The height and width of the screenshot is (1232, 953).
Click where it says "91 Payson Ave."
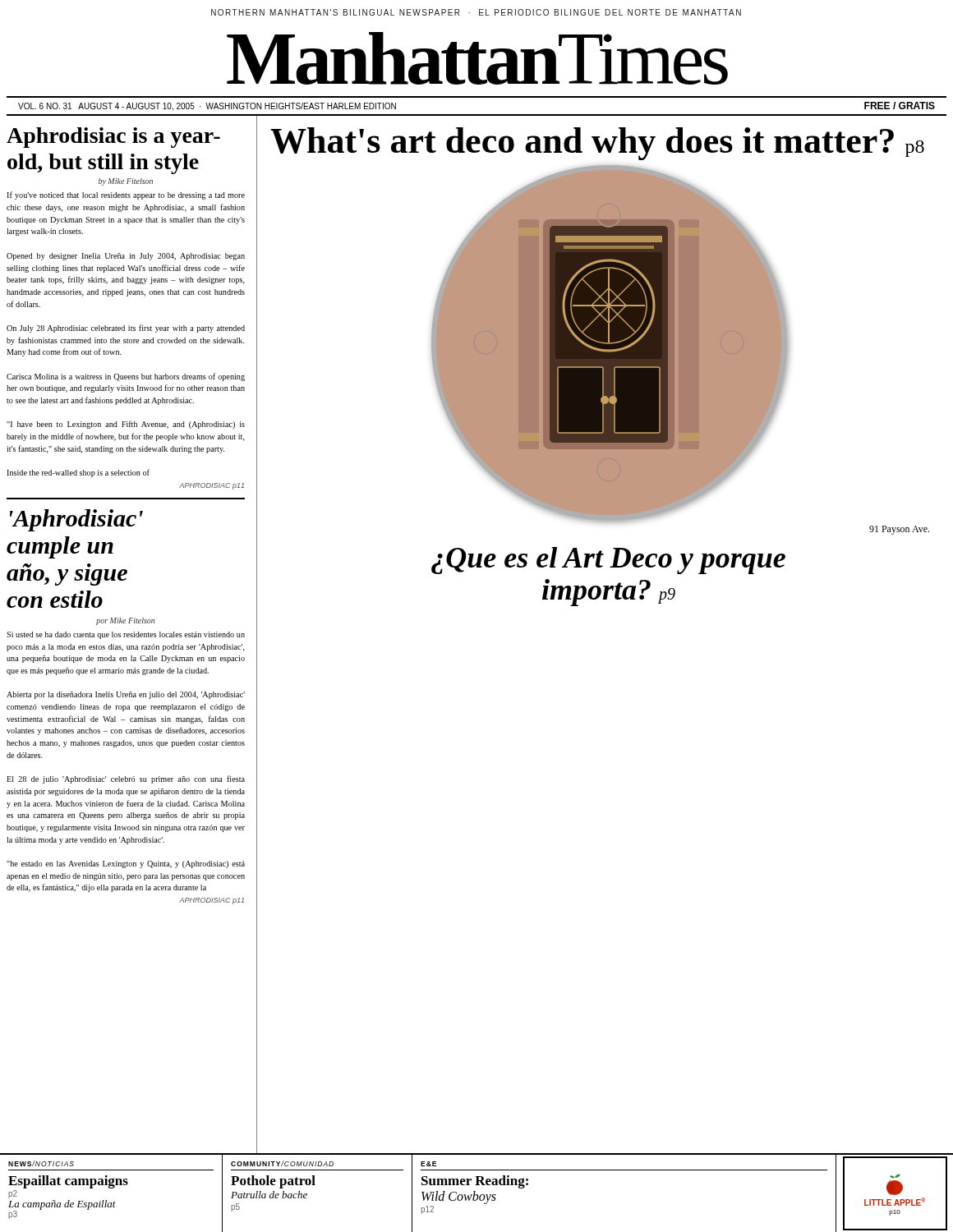click(900, 529)
